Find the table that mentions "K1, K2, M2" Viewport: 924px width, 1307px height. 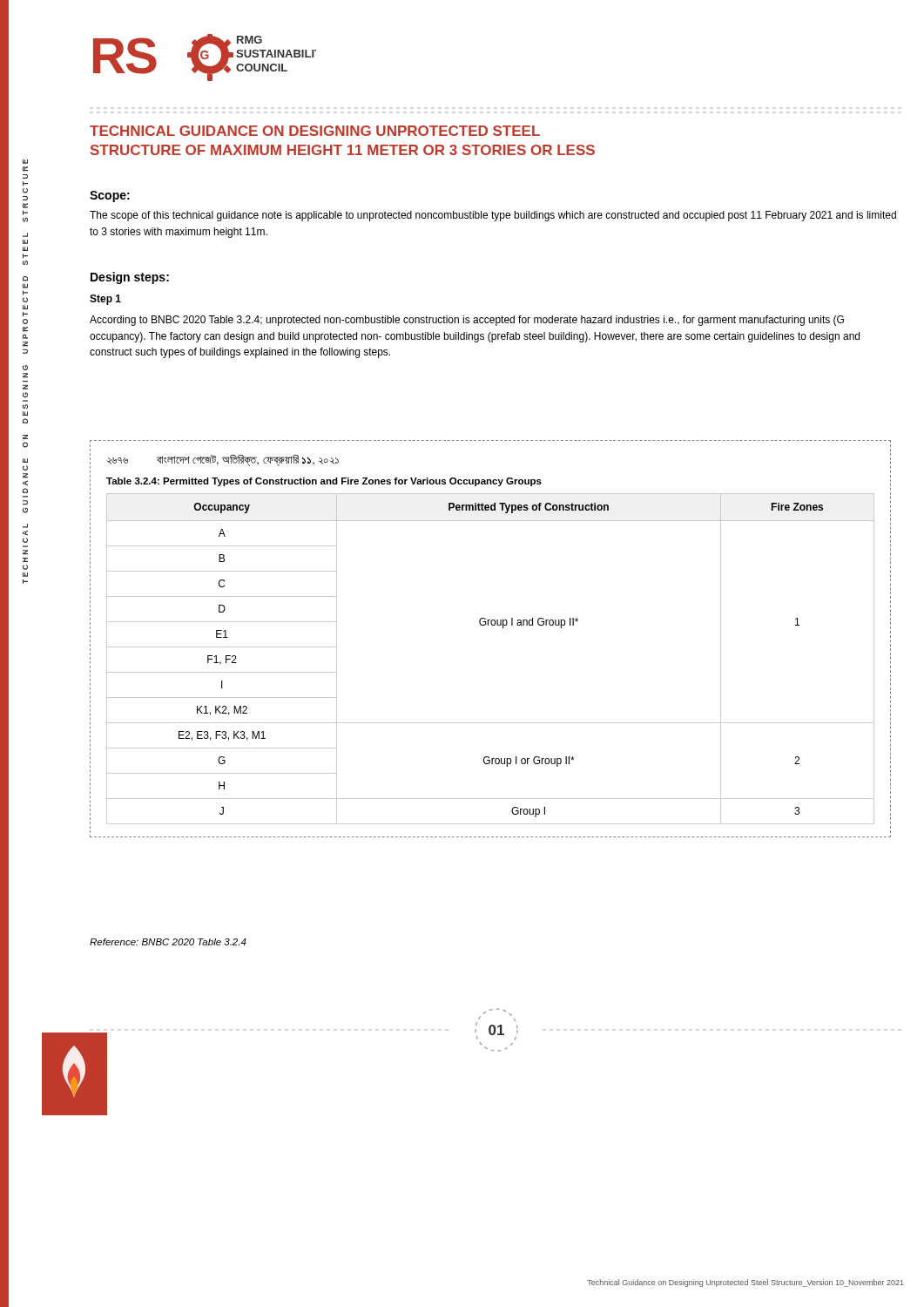pos(490,659)
